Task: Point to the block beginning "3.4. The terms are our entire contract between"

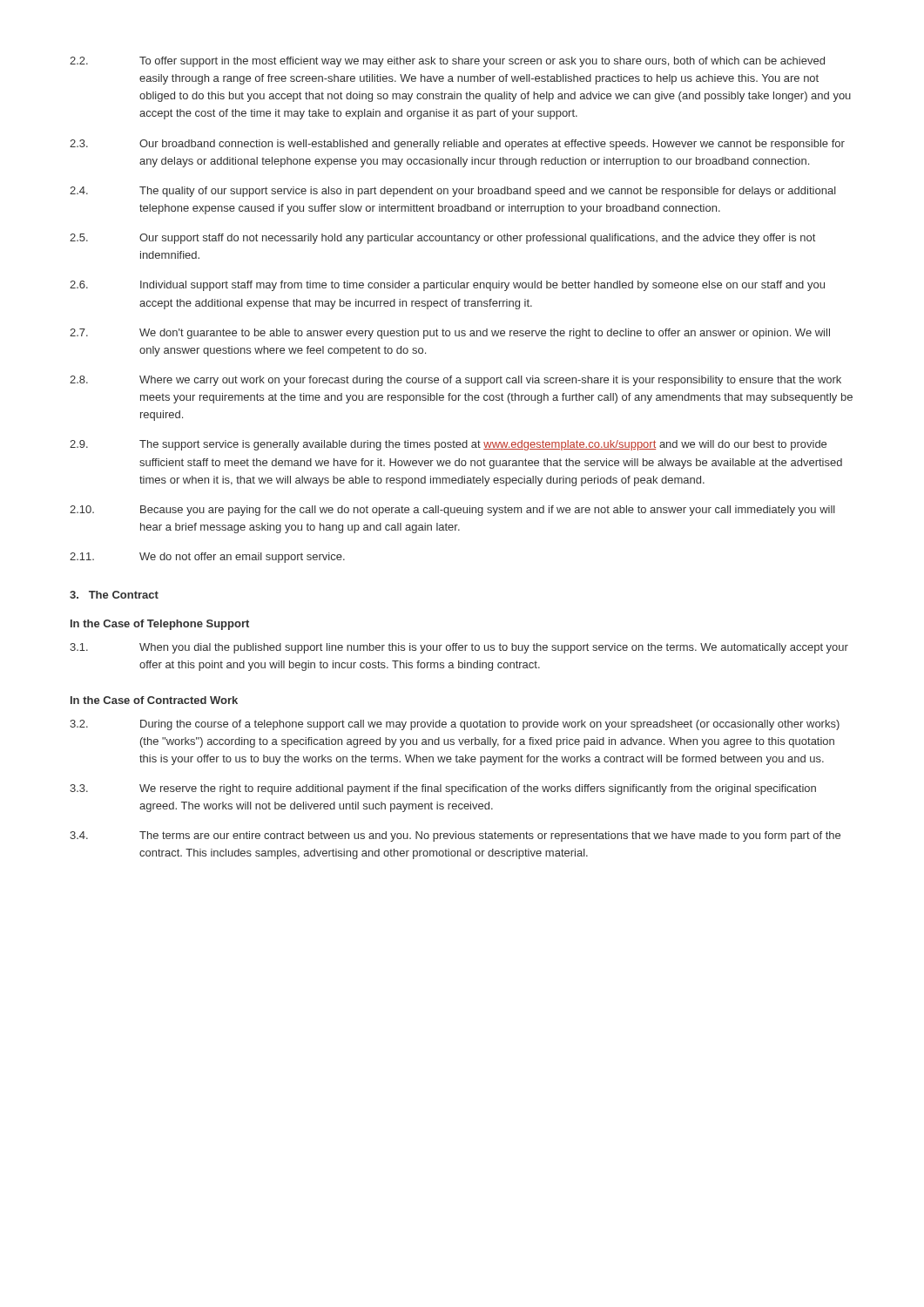Action: pos(462,845)
